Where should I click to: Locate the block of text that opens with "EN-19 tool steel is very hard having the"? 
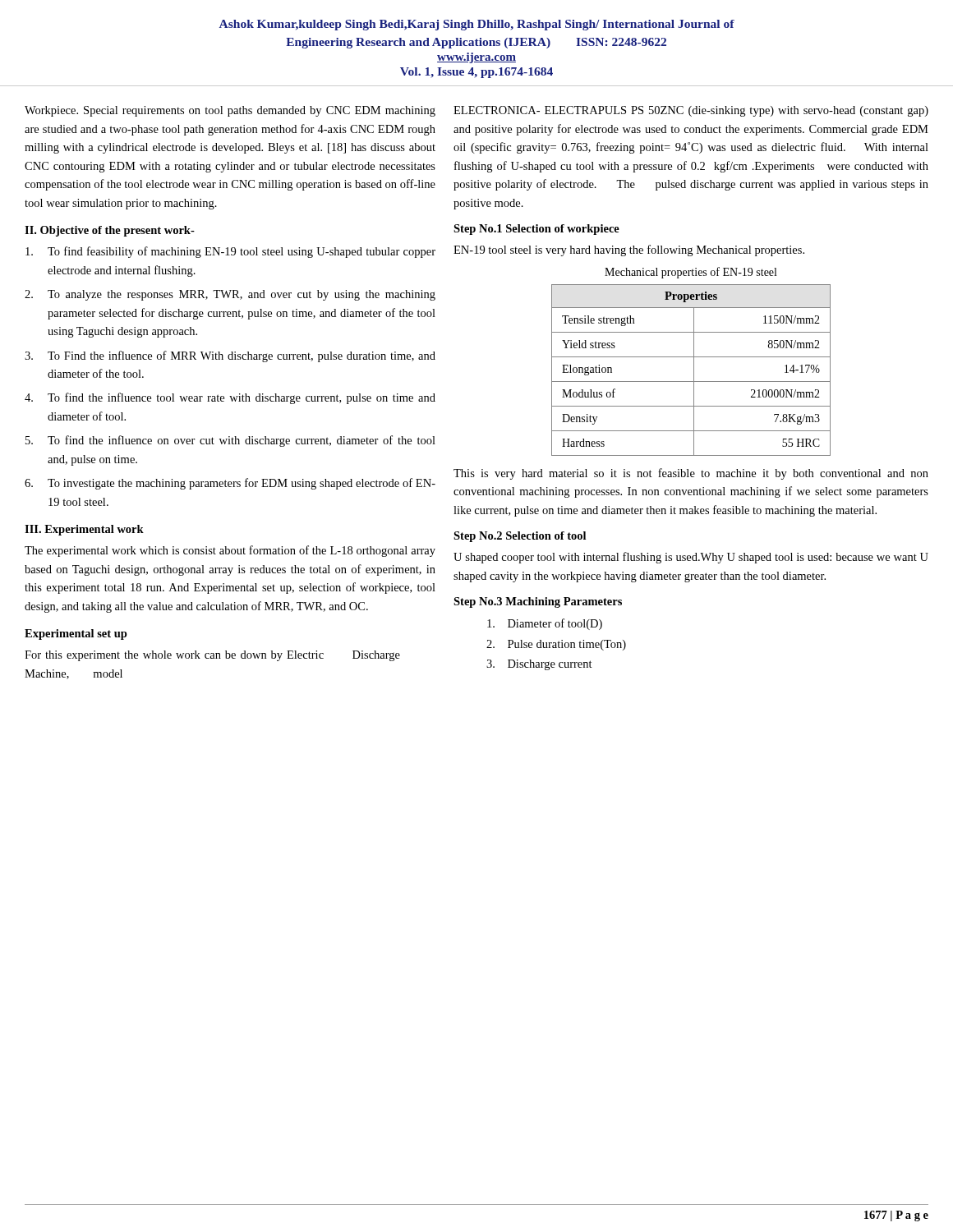629,250
